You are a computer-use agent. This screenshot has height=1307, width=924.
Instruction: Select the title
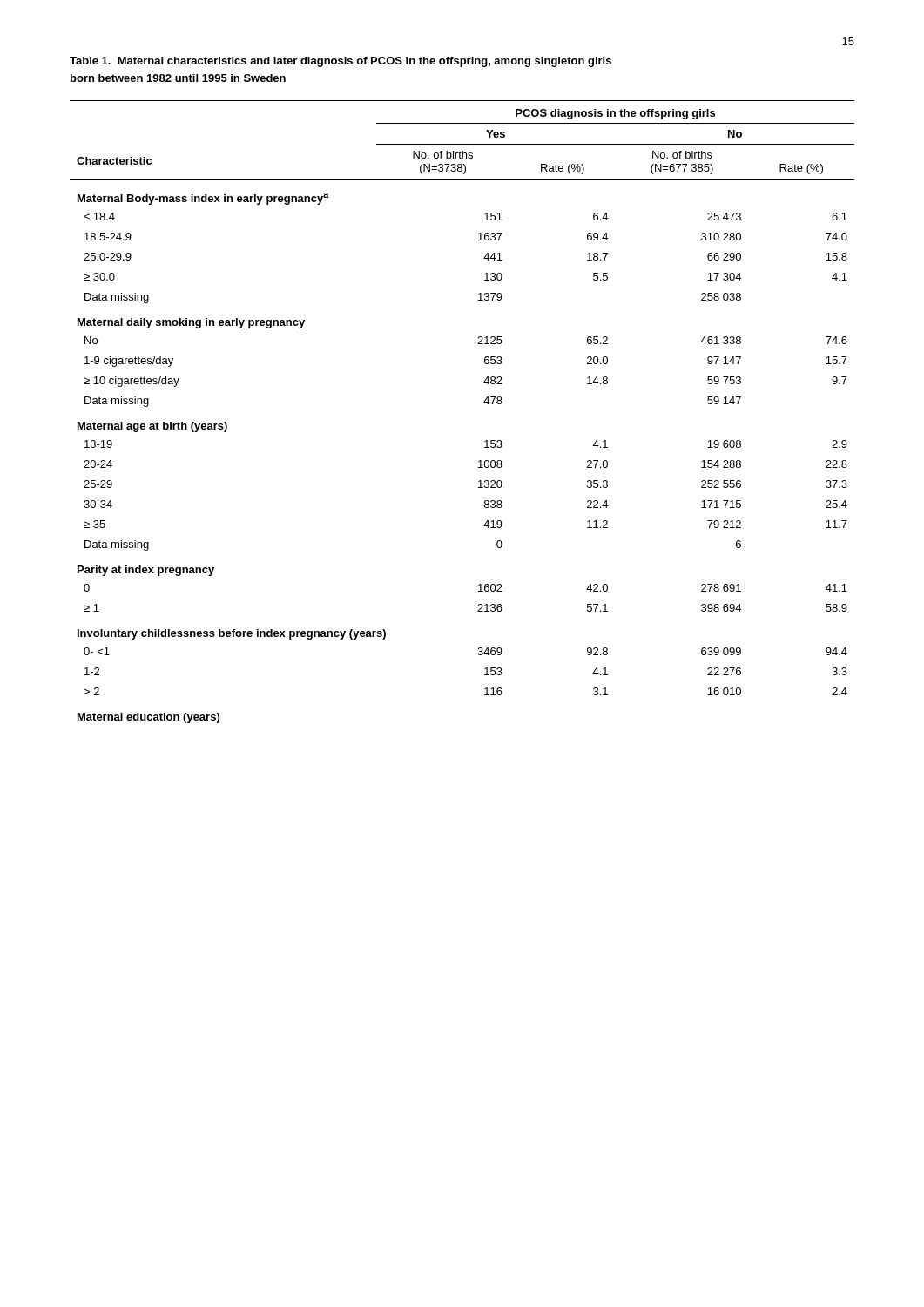click(341, 69)
